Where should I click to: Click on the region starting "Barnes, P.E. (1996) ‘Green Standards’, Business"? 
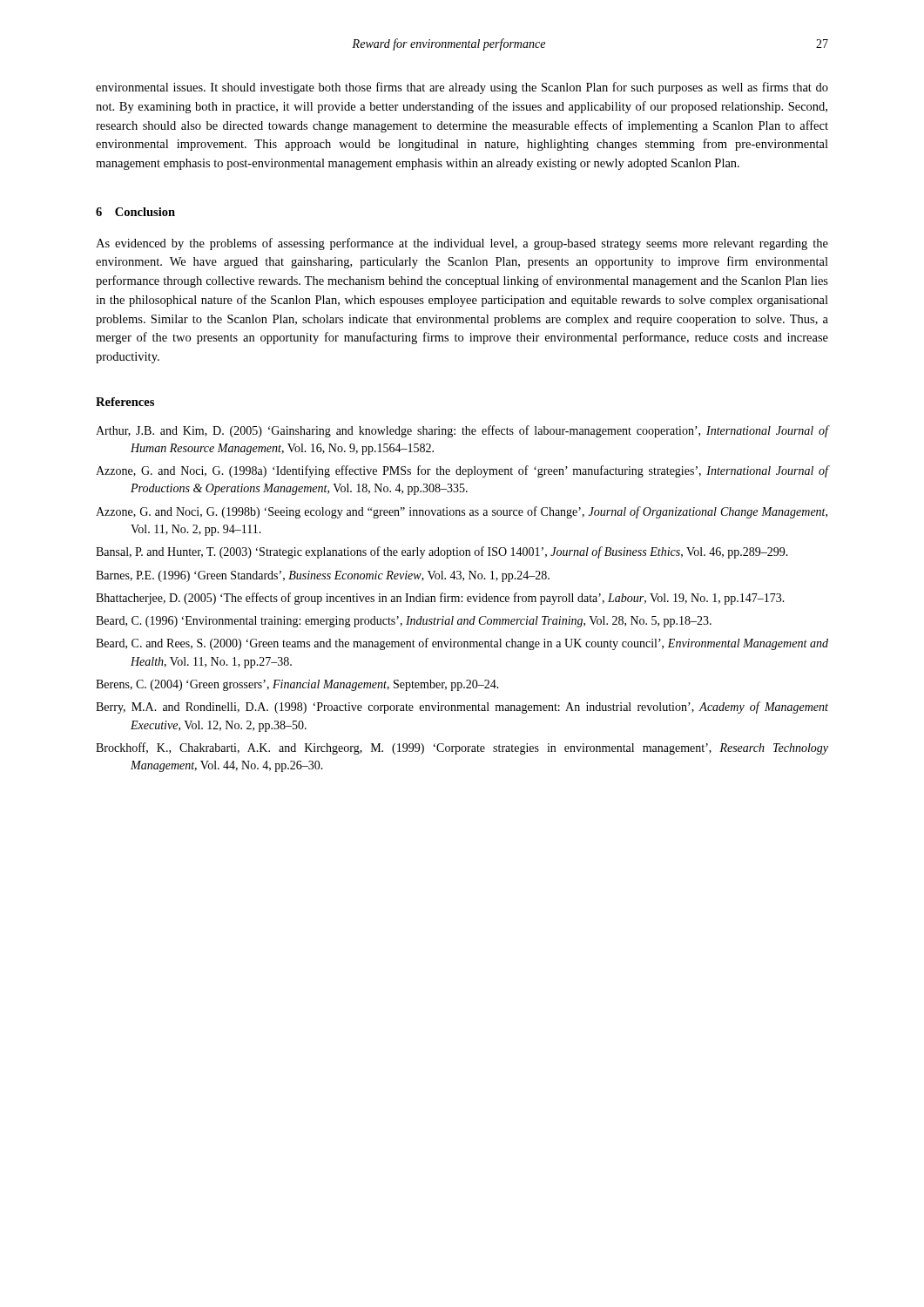[x=323, y=575]
